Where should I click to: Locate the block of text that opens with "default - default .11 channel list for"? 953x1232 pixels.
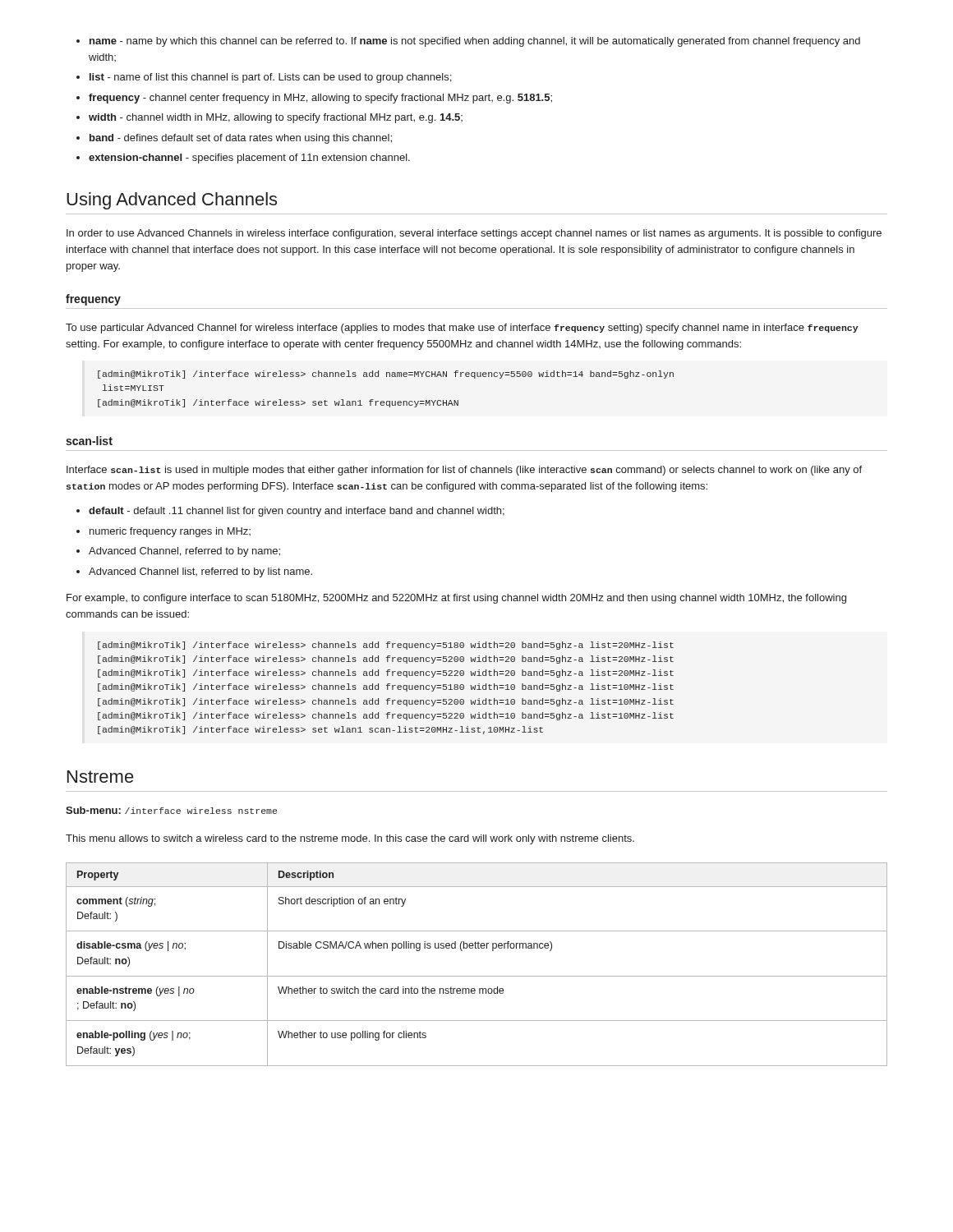point(290,512)
